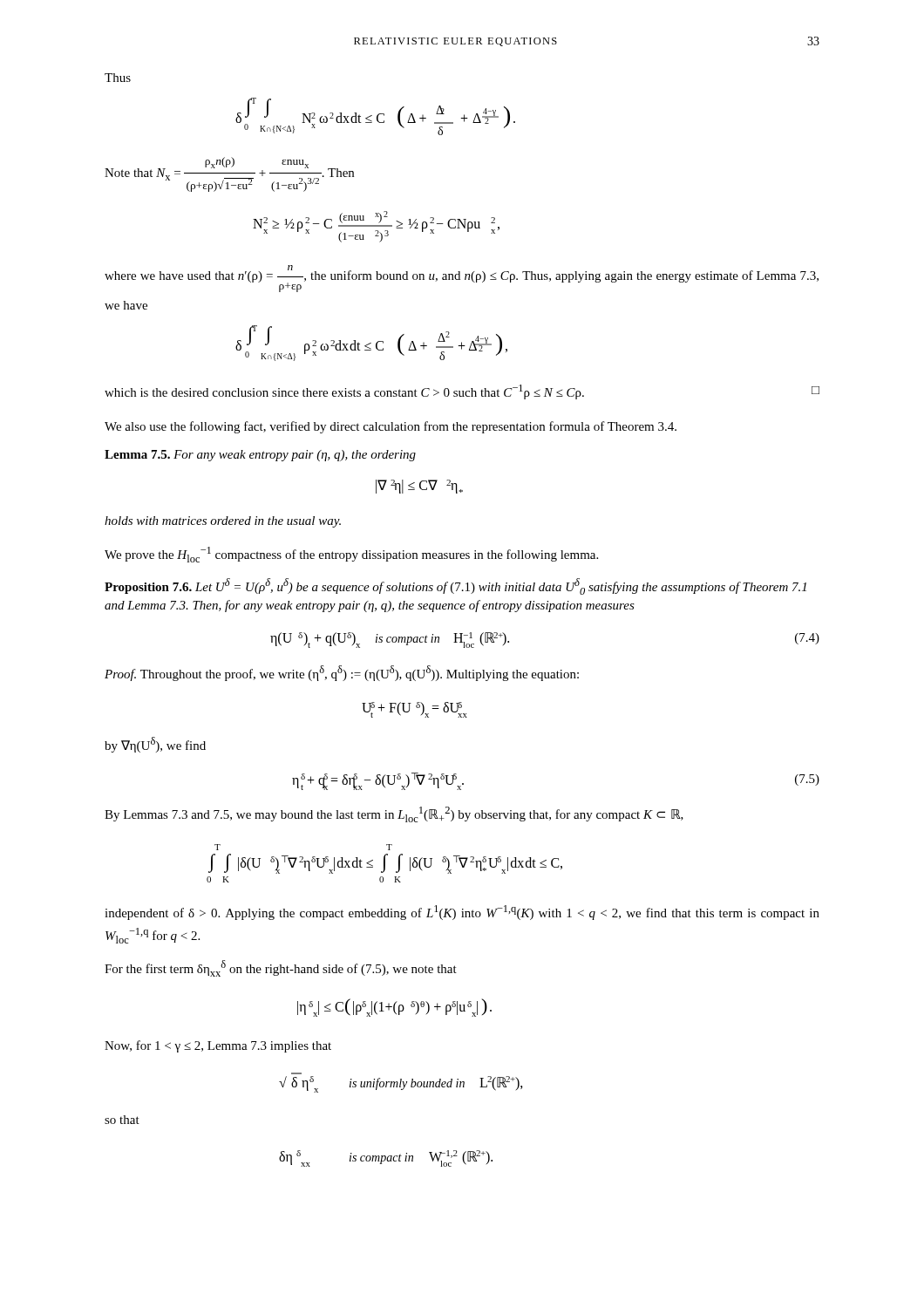Image resolution: width=924 pixels, height=1308 pixels.
Task: Find the block on this page that starts "Lemma 7.5. For any weak"
Action: click(x=260, y=455)
